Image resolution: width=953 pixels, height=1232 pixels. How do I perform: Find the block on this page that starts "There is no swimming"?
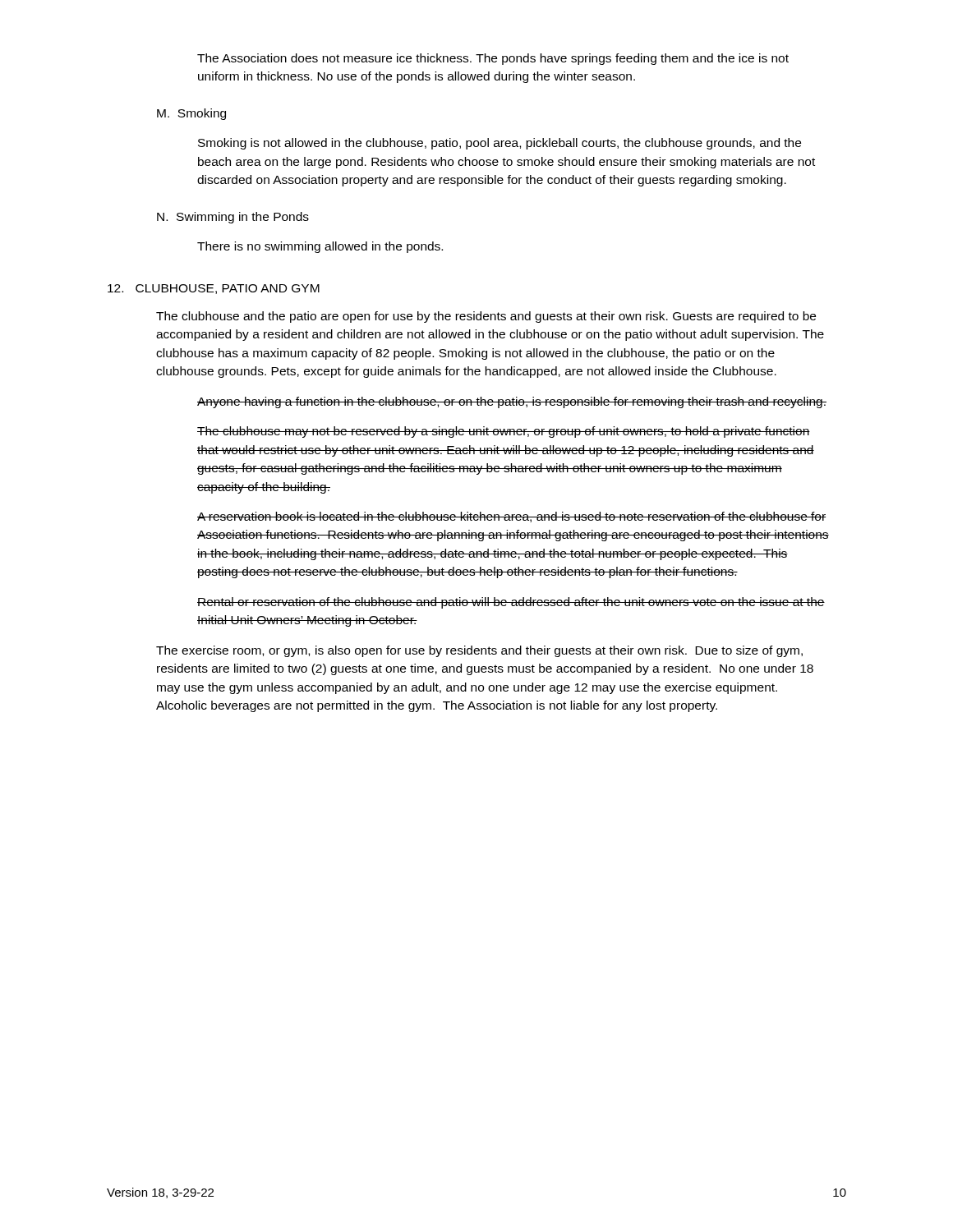tap(321, 246)
